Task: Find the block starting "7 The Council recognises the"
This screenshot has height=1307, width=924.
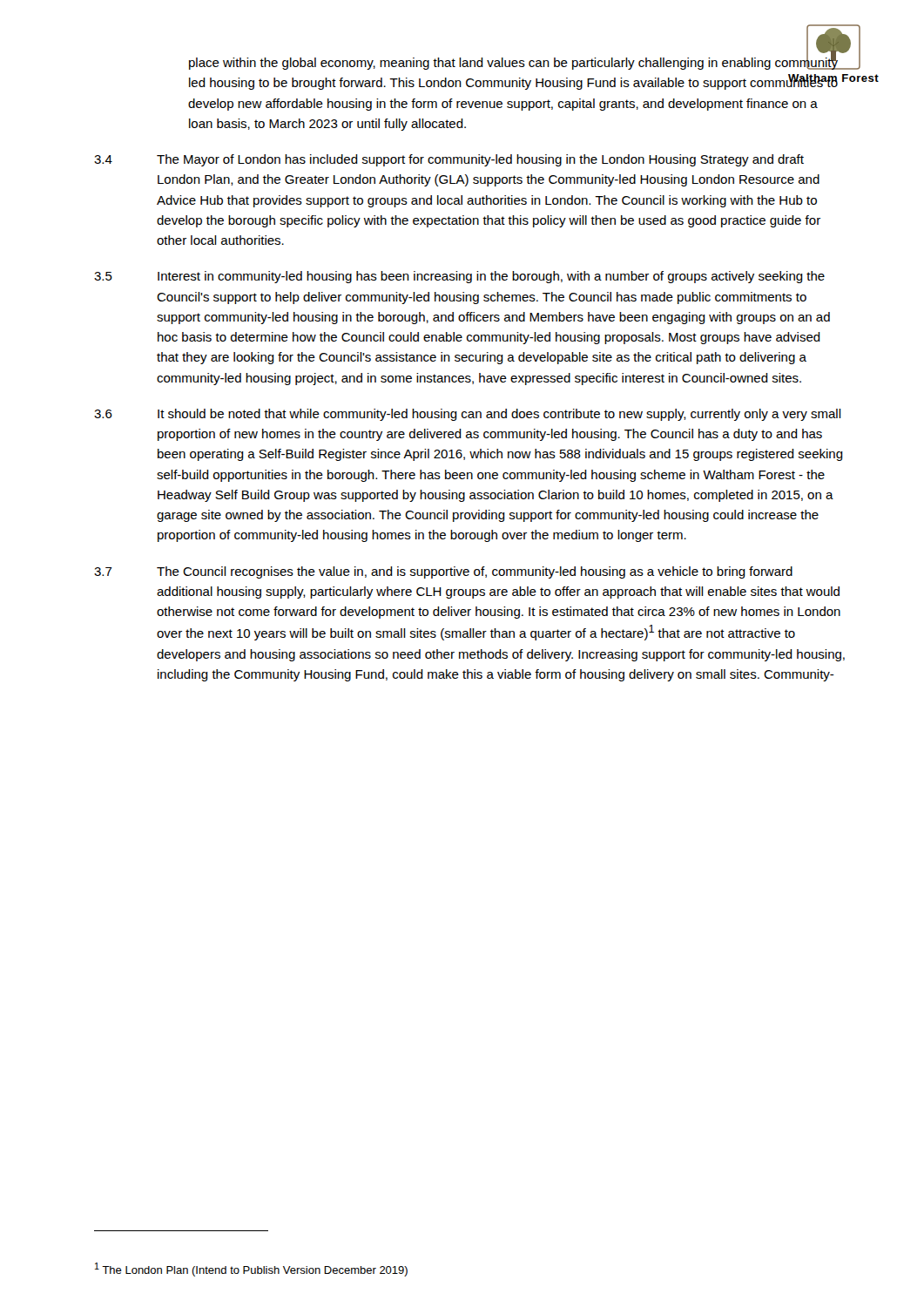Action: pyautogui.click(x=470, y=622)
